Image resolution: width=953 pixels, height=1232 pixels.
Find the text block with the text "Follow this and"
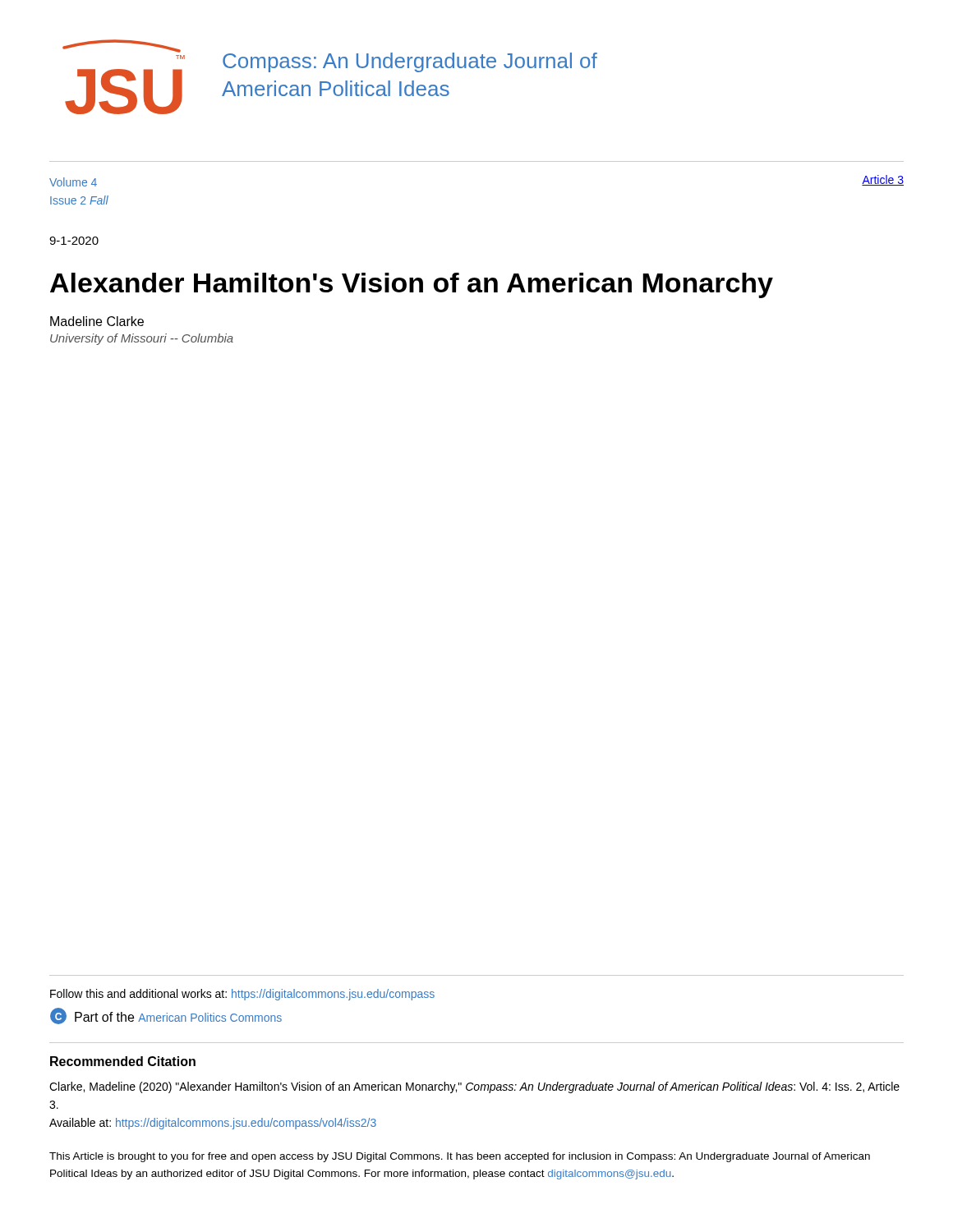pyautogui.click(x=242, y=994)
